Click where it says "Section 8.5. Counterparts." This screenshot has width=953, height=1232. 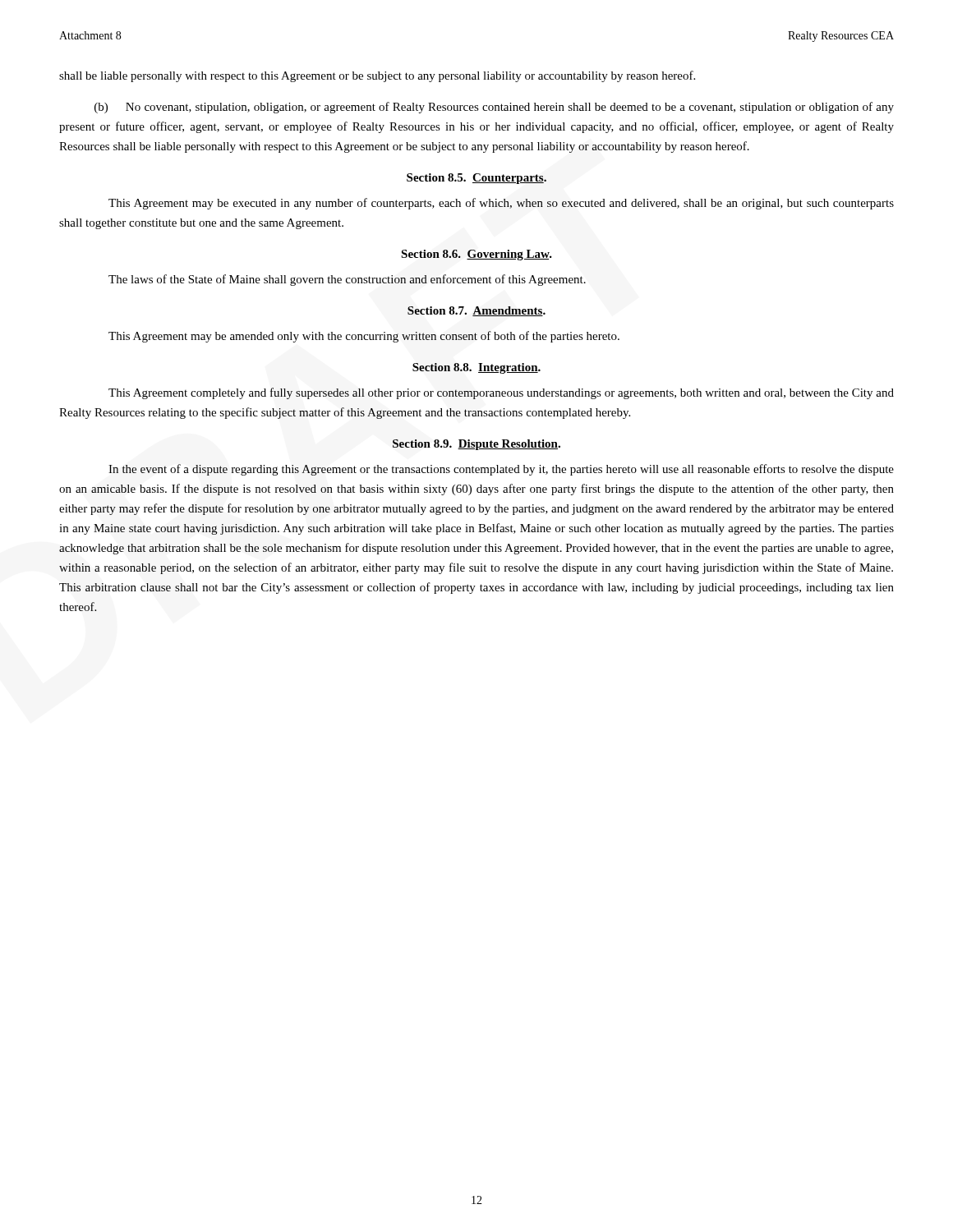click(476, 177)
